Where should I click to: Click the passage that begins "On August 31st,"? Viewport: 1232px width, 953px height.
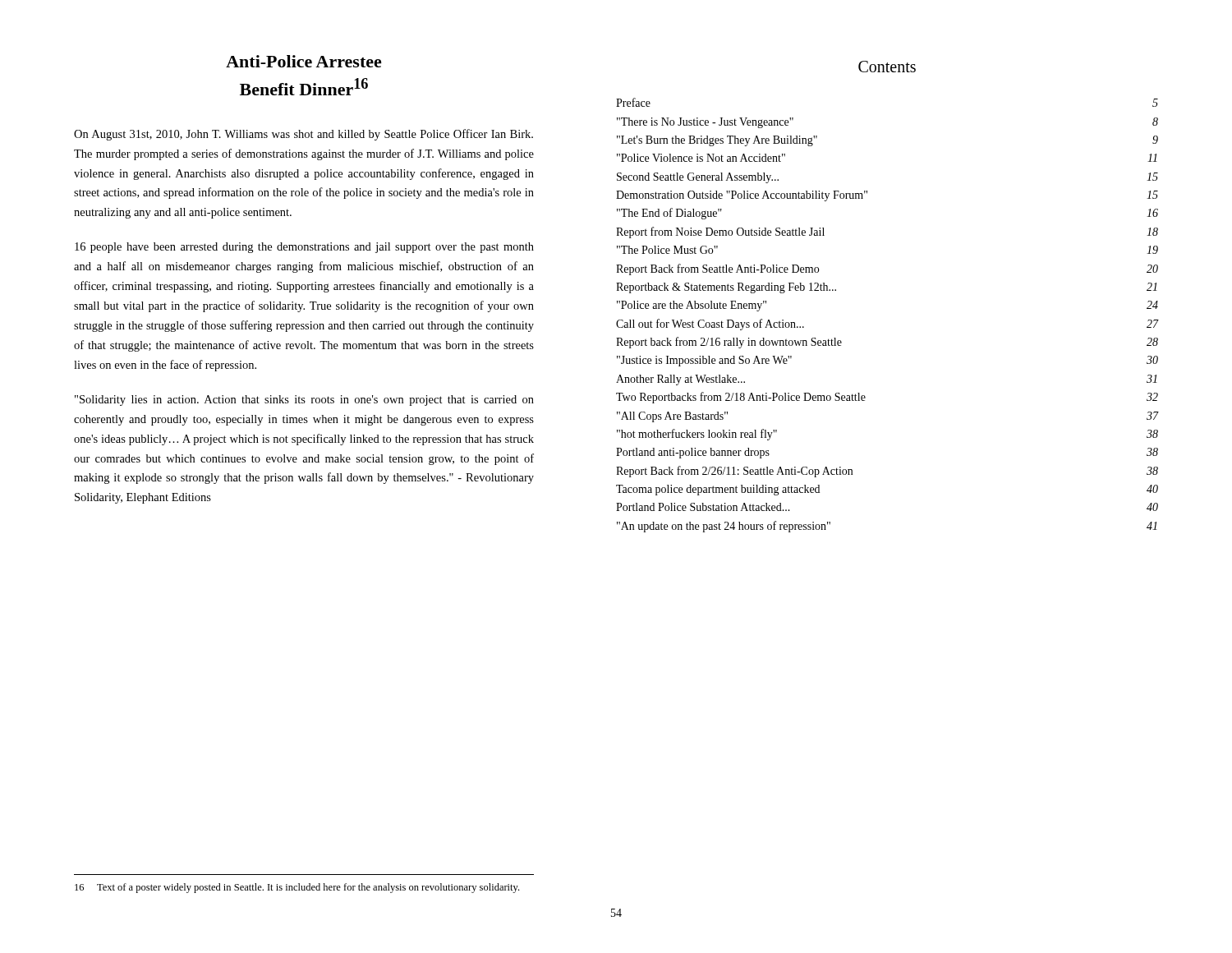point(304,173)
